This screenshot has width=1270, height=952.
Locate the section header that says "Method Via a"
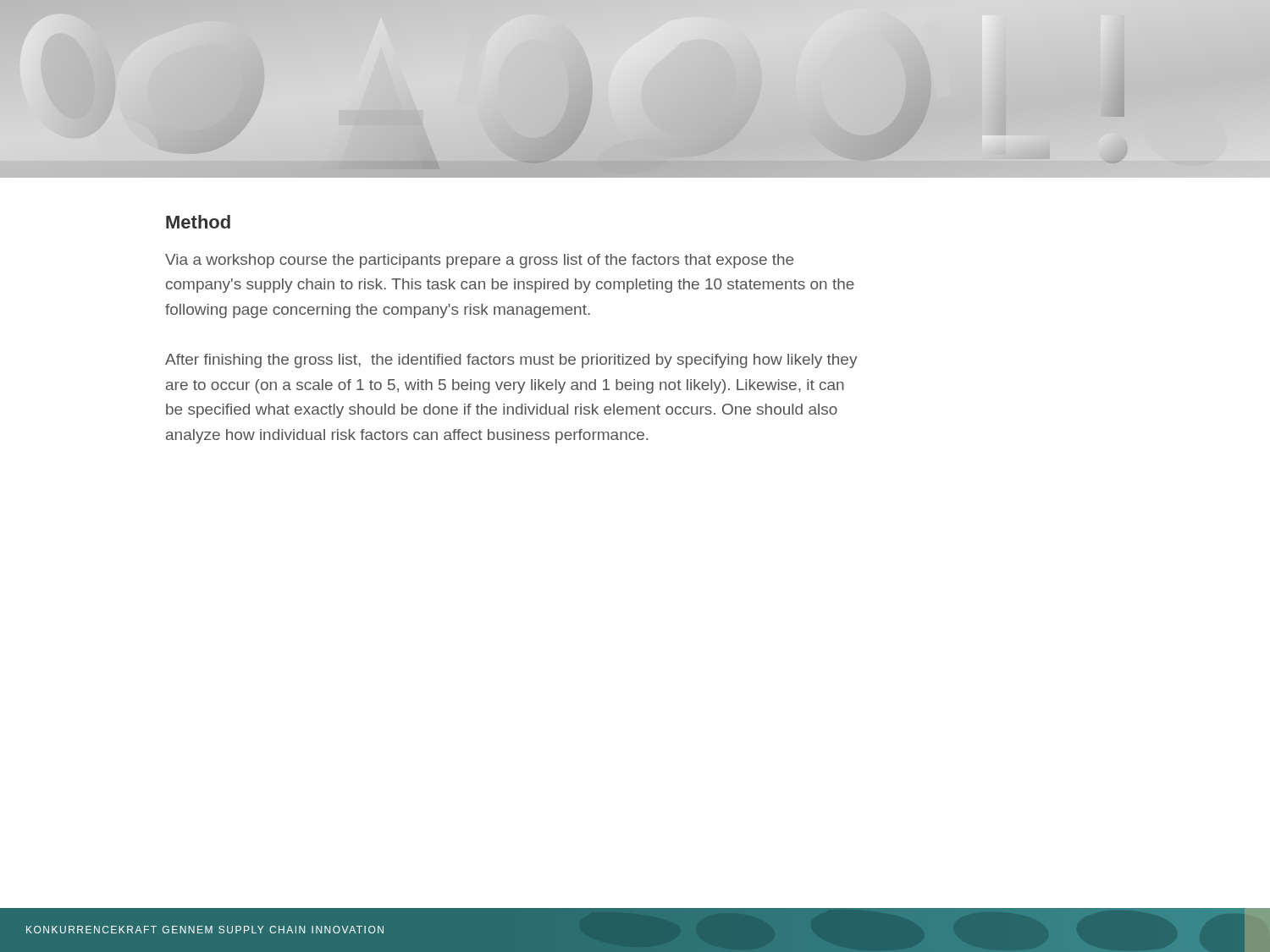click(x=198, y=222)
